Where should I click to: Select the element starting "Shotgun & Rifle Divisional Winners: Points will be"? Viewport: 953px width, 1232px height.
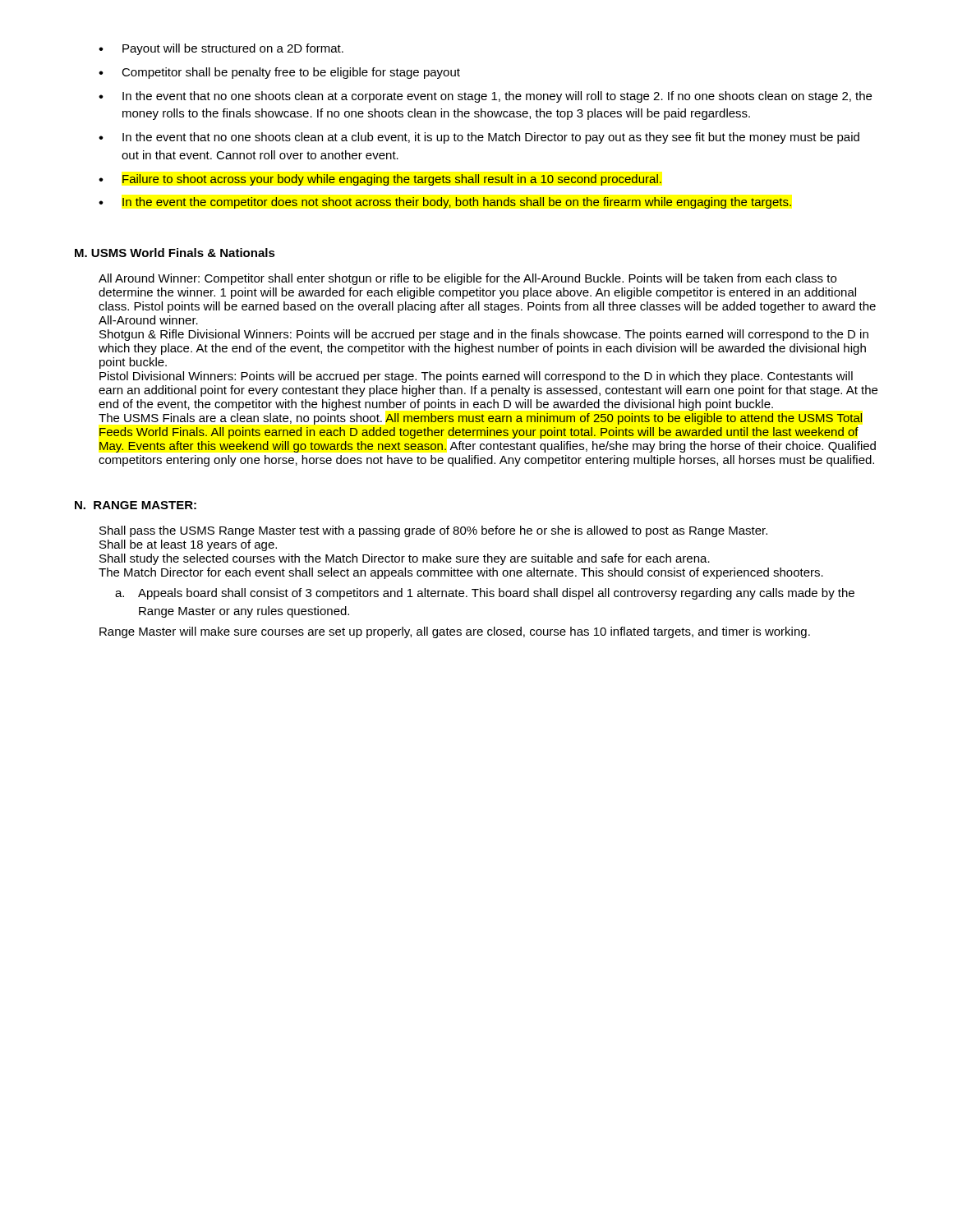[489, 348]
